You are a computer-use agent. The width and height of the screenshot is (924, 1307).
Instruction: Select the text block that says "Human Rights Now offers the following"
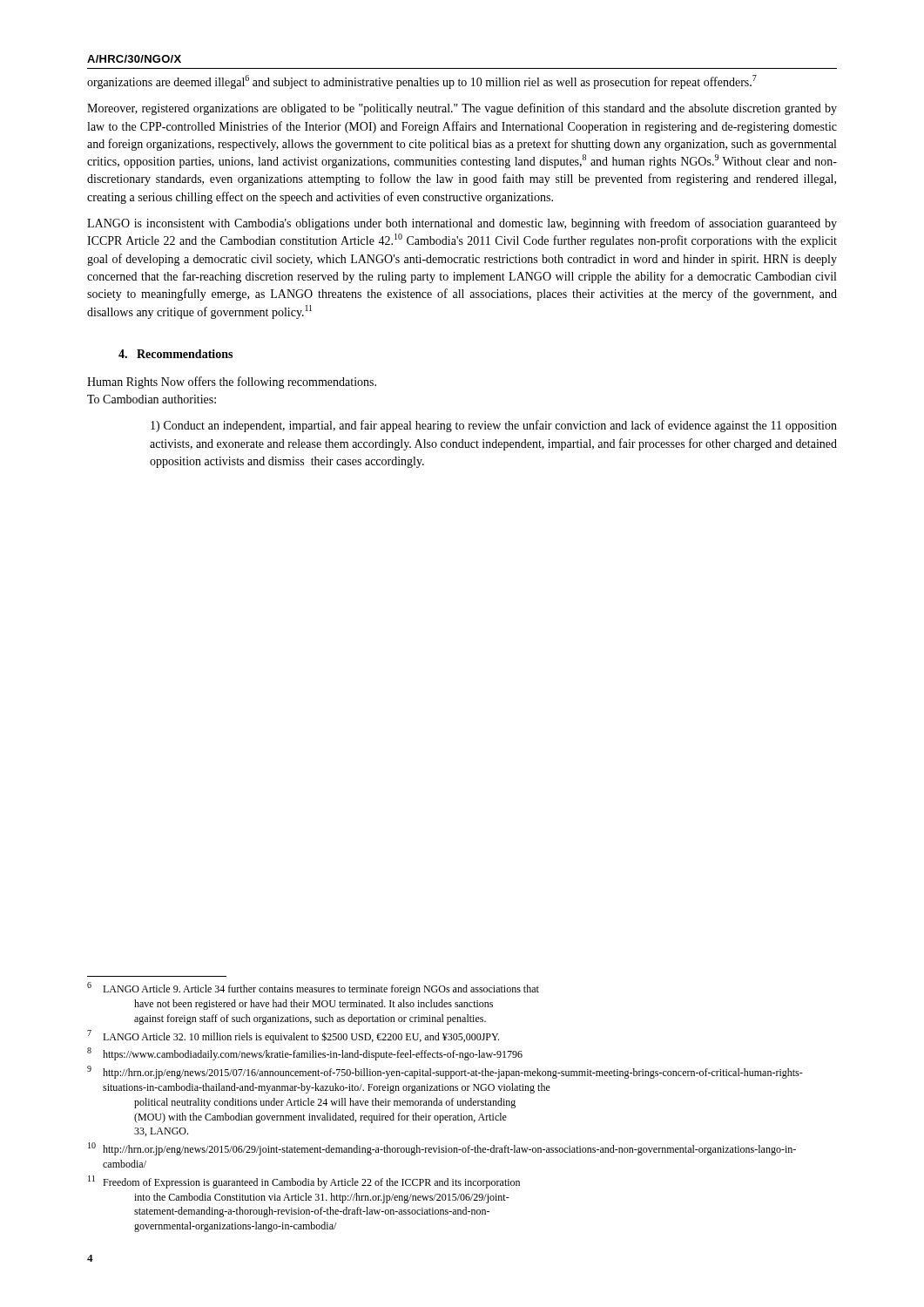(232, 382)
